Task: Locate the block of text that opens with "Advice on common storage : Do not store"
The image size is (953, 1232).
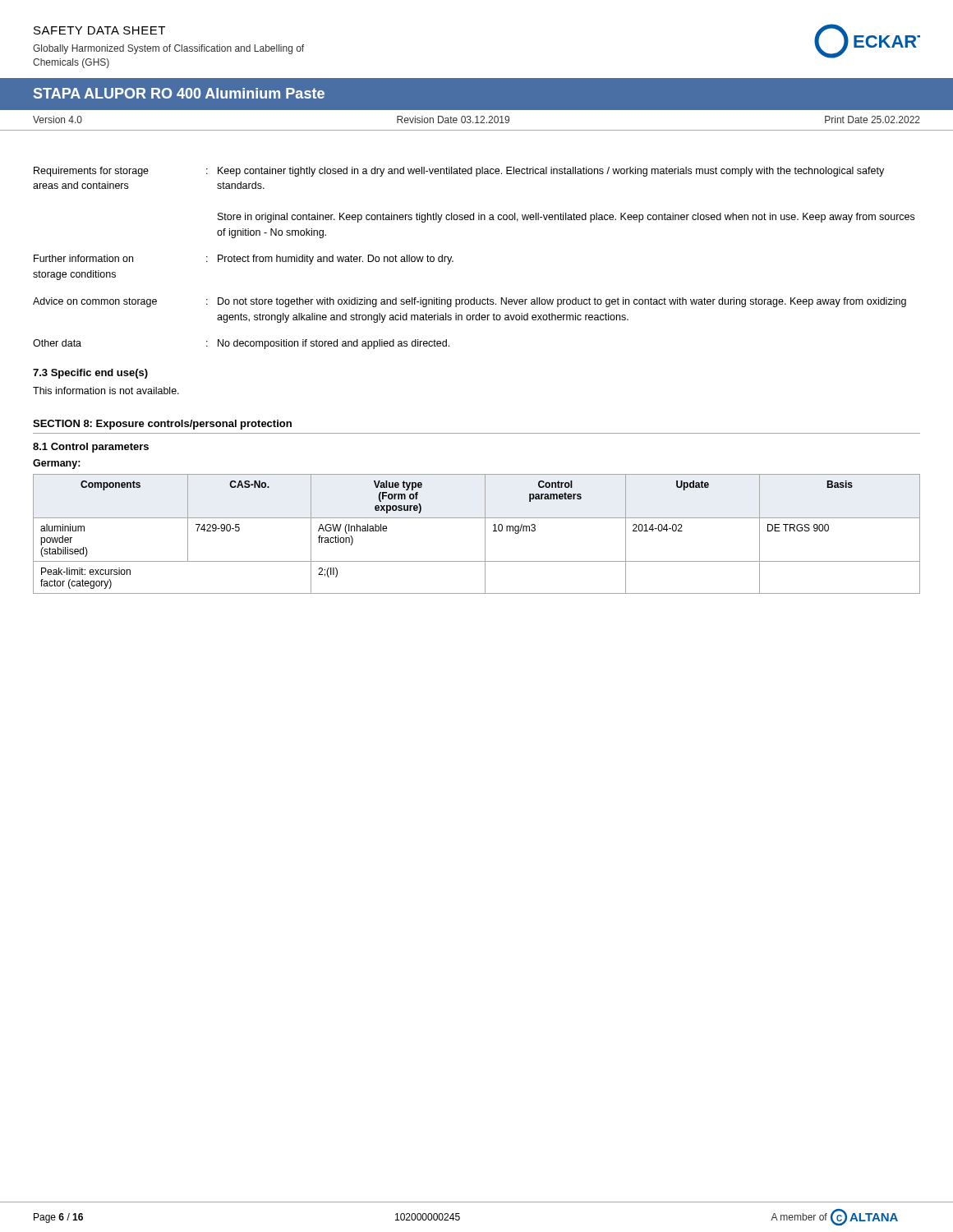Action: pos(476,309)
